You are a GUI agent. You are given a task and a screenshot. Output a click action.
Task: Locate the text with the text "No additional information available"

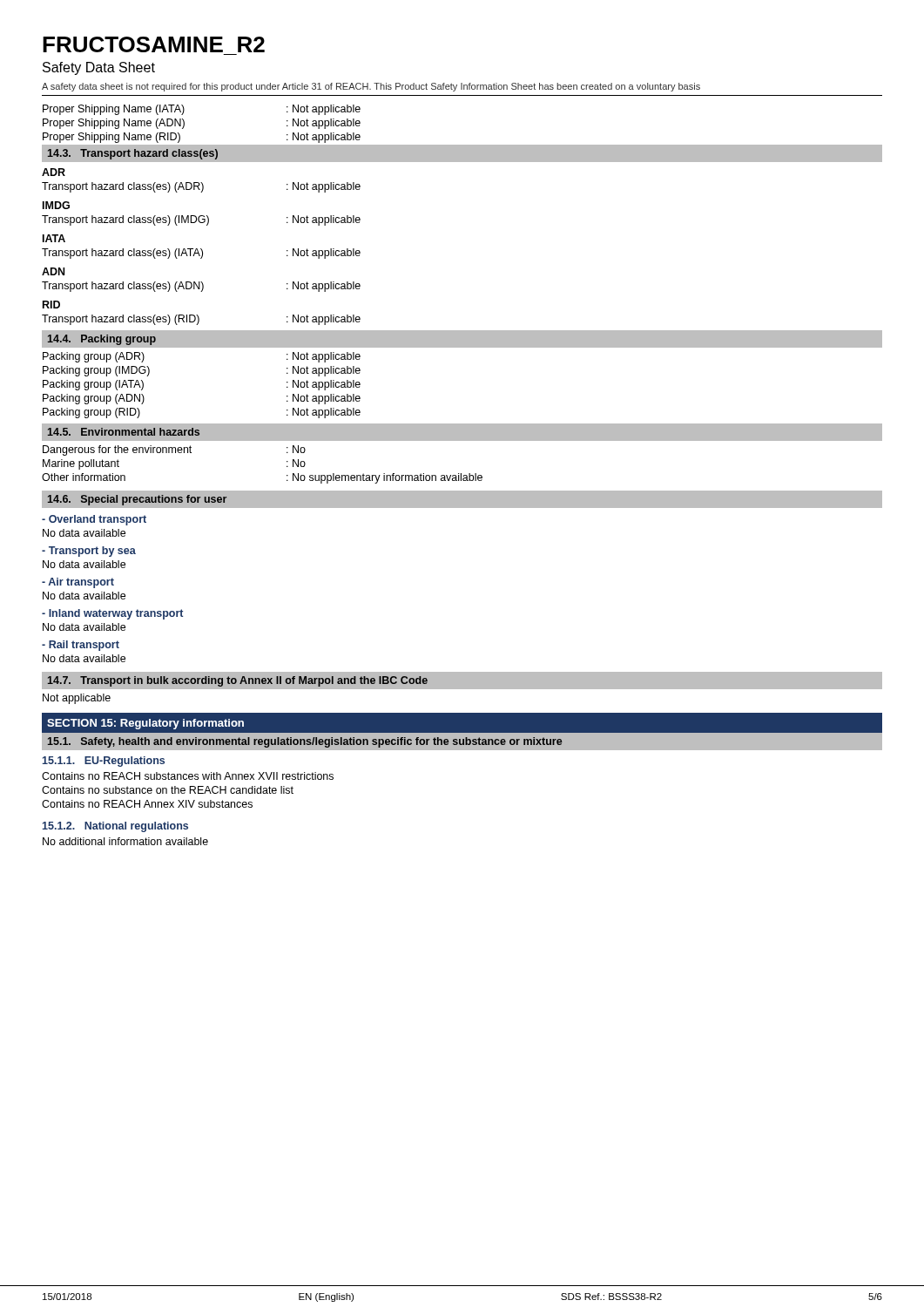[x=125, y=841]
